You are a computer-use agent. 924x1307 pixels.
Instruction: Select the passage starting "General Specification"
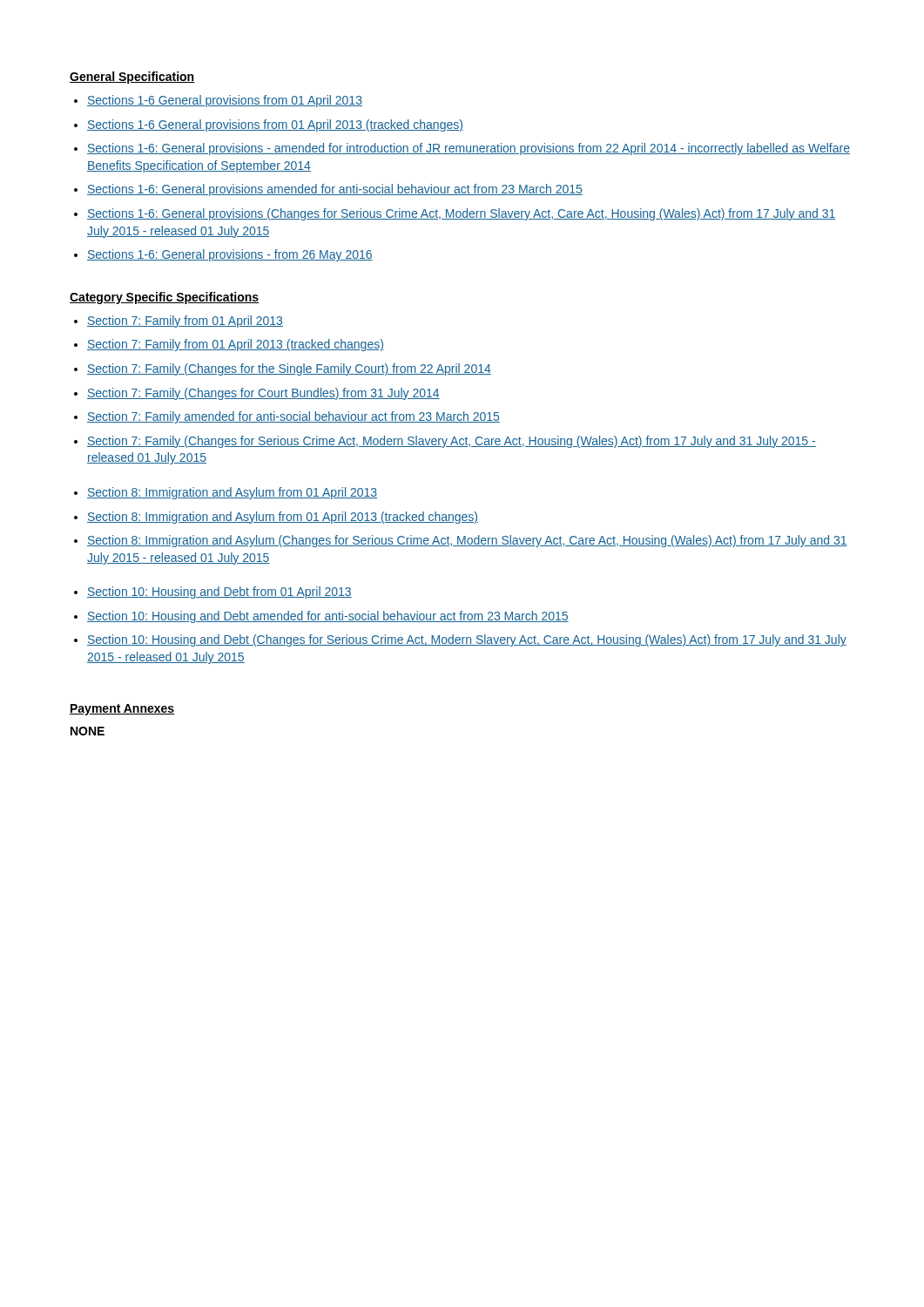132,78
